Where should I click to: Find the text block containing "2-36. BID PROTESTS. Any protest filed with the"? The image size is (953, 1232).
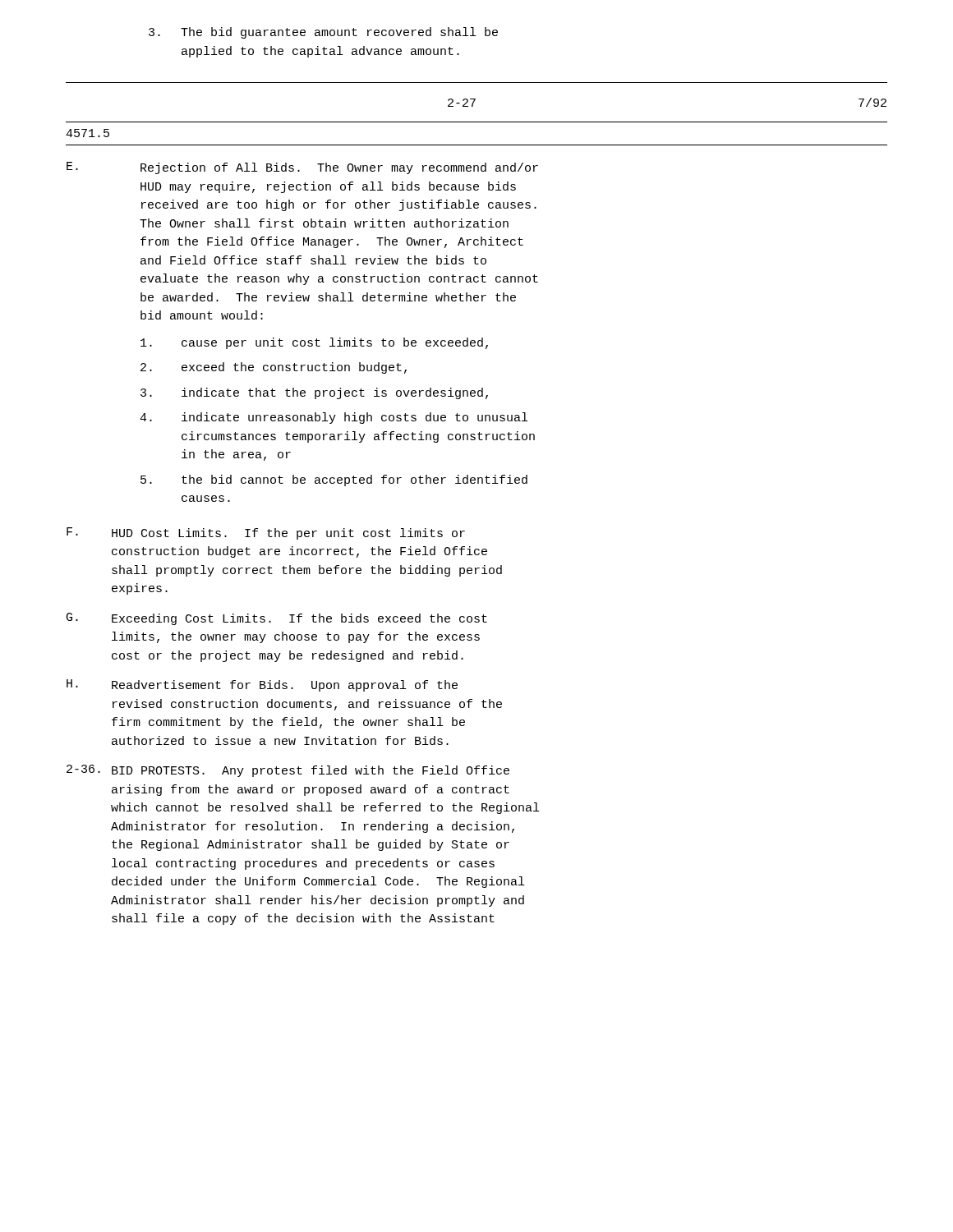point(476,846)
